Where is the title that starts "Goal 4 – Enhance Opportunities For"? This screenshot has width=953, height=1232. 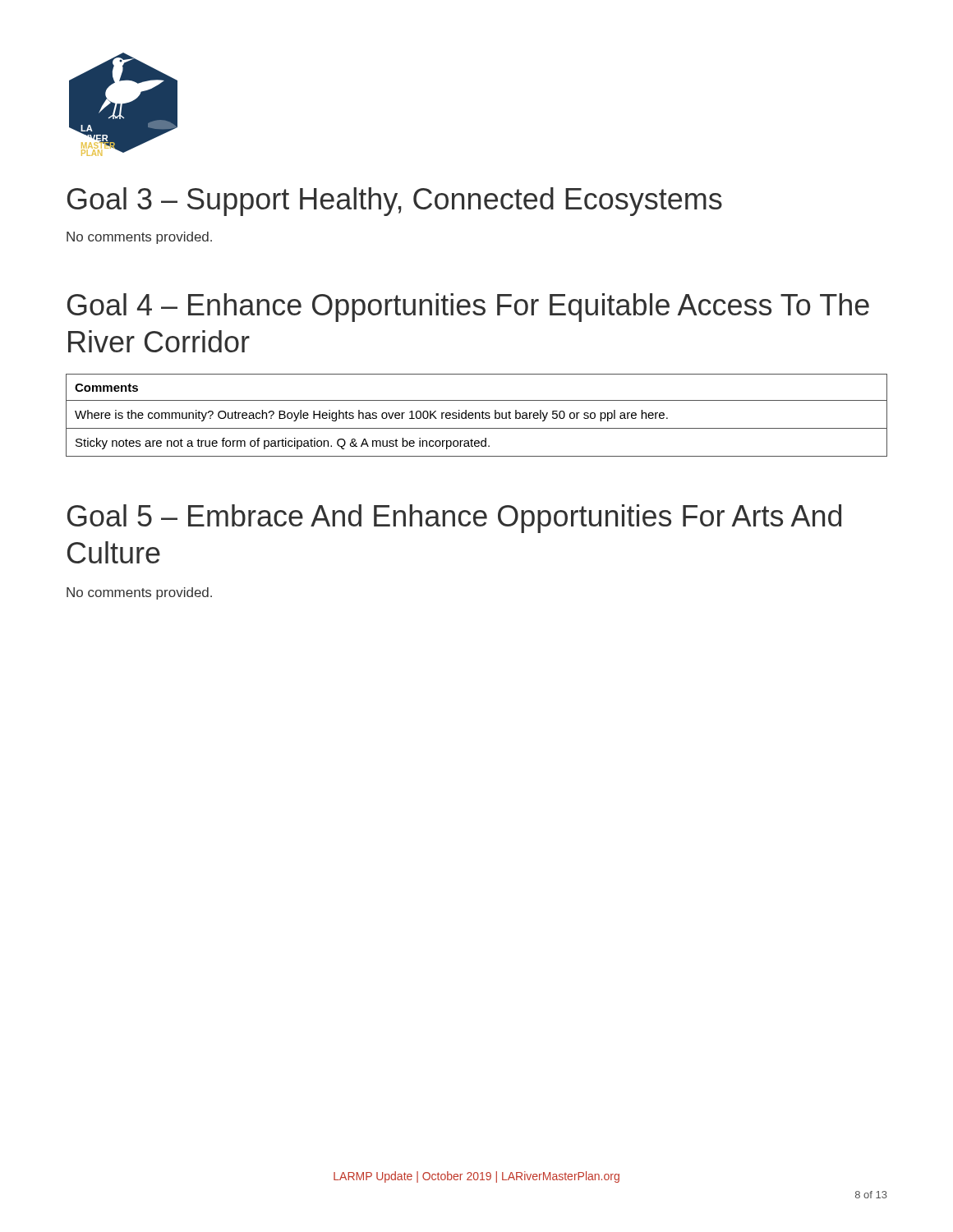click(x=468, y=324)
